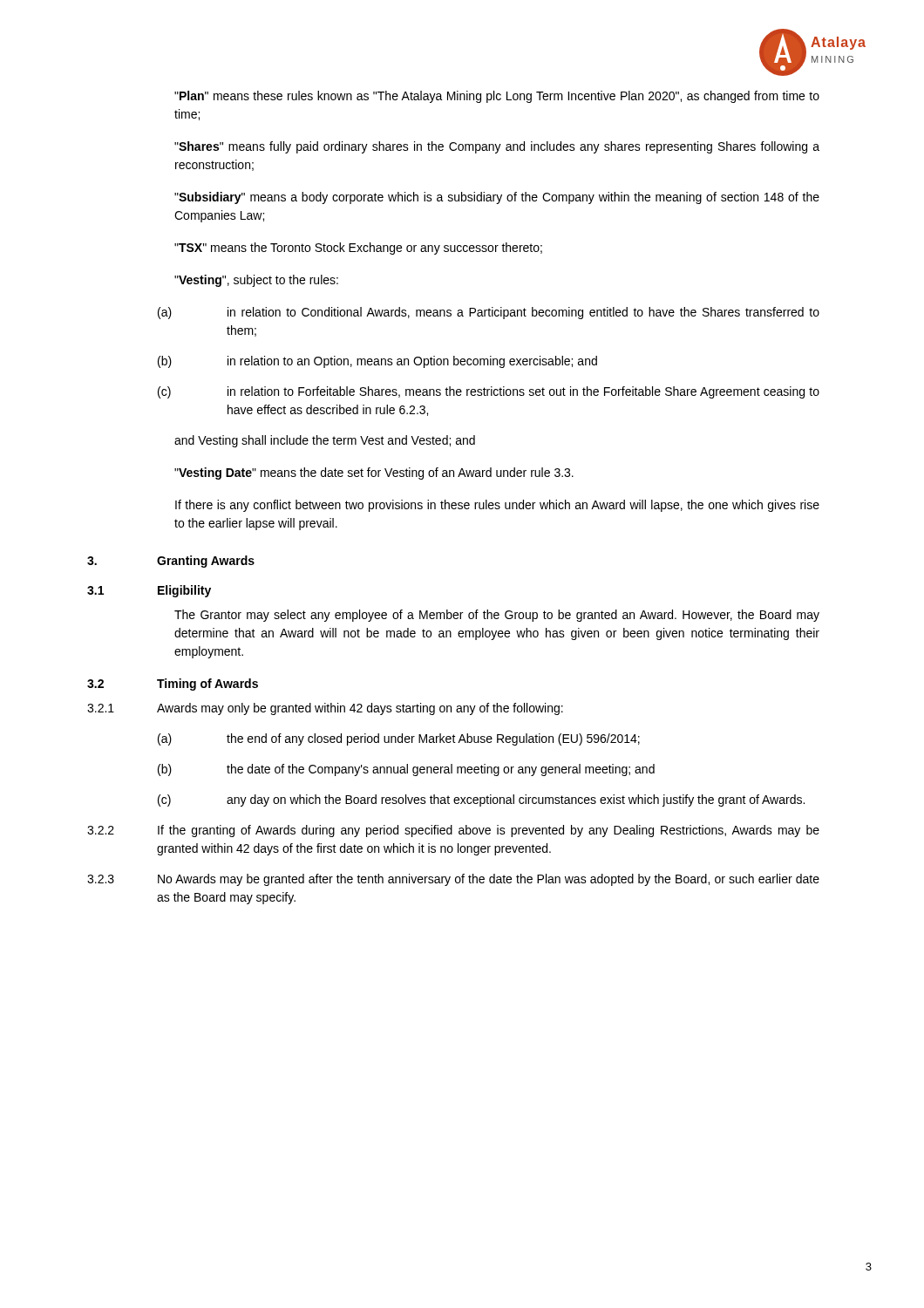Where is the passage that starts "(b) the date of"?
The height and width of the screenshot is (1308, 924).
pyautogui.click(x=488, y=769)
